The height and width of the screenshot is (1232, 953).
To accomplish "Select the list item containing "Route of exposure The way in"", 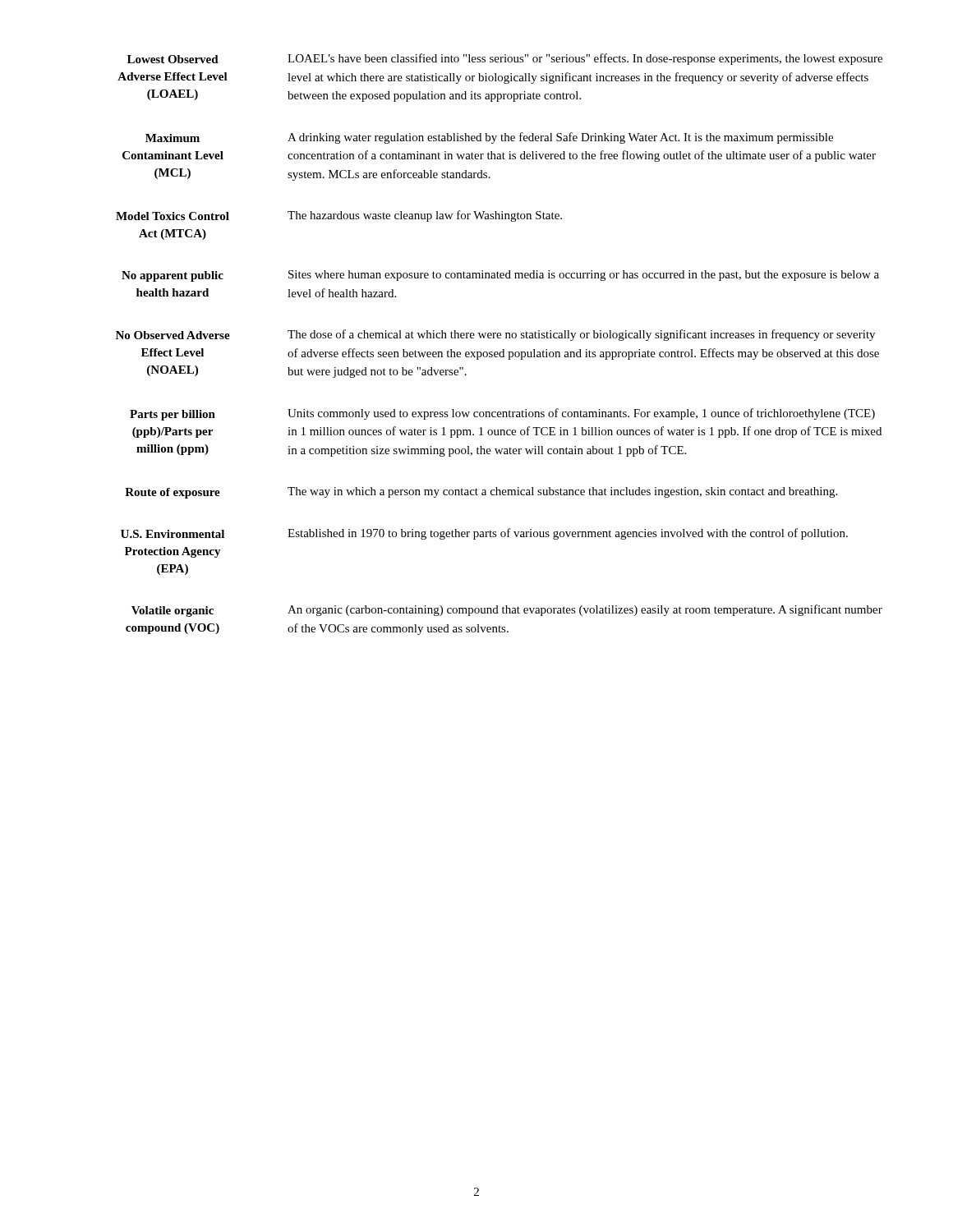I will click(x=485, y=492).
